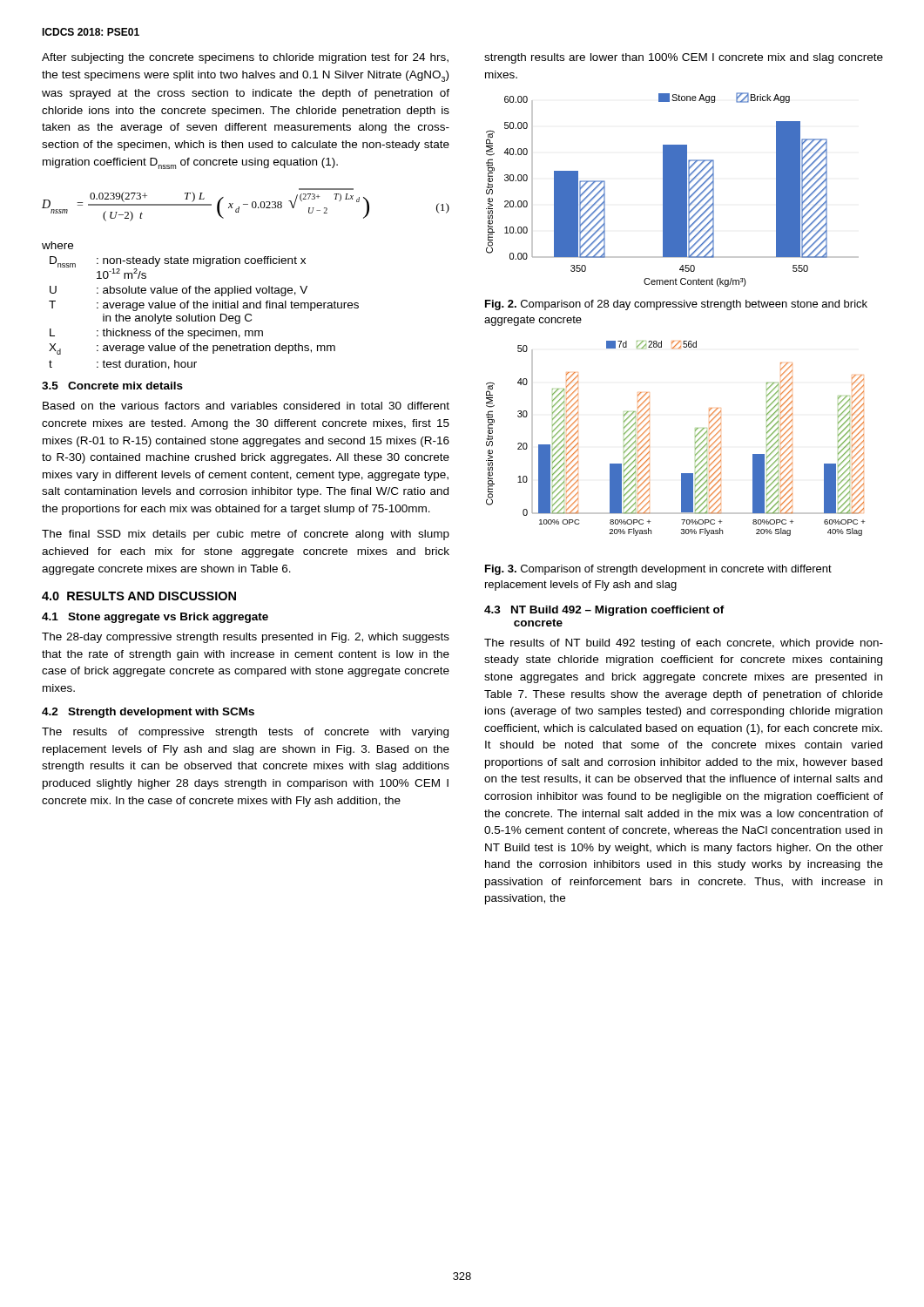This screenshot has height=1307, width=924.
Task: Find the block on this page that starts "T : average"
Action: 204,311
